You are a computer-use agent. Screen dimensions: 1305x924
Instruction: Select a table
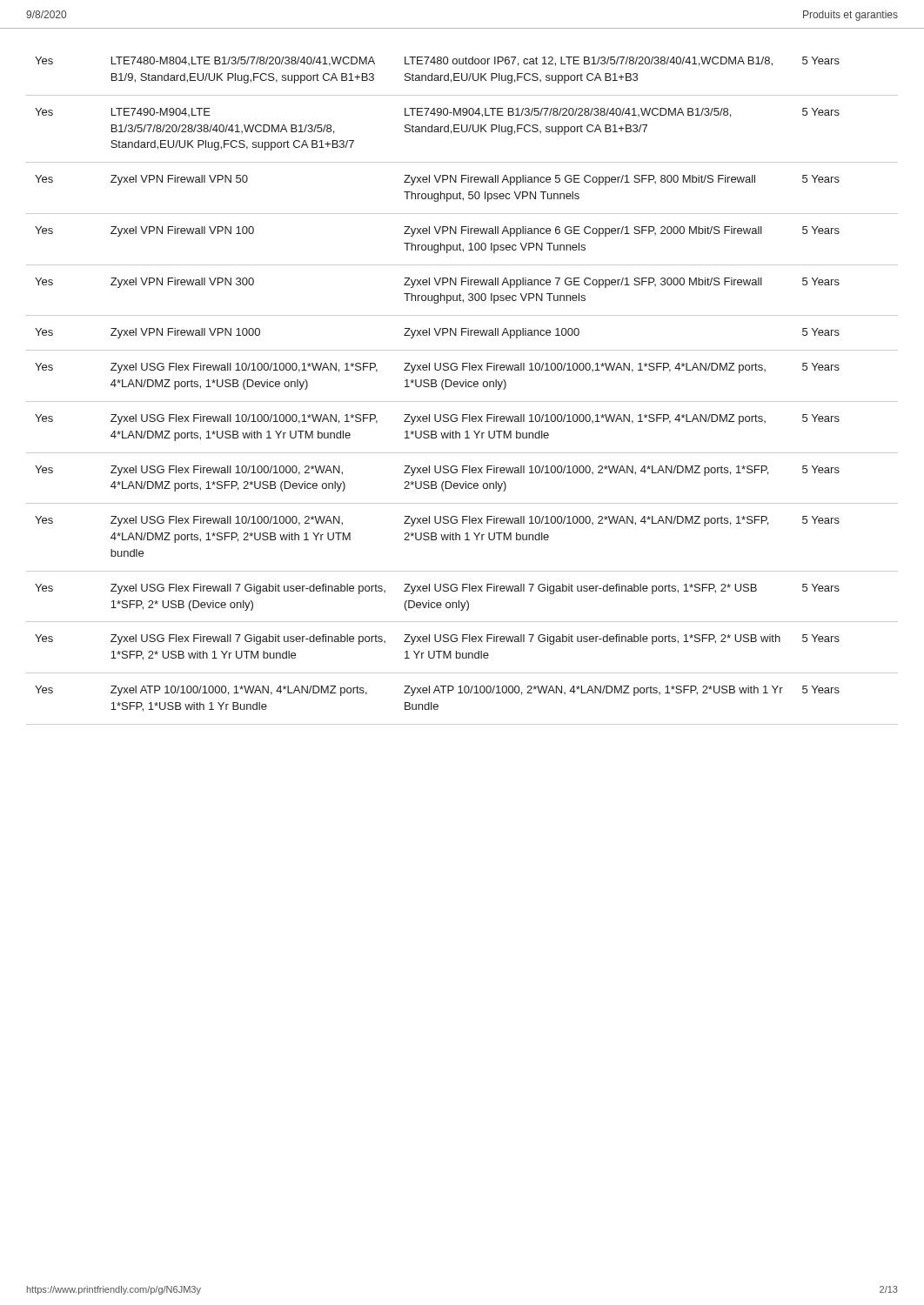[x=462, y=377]
